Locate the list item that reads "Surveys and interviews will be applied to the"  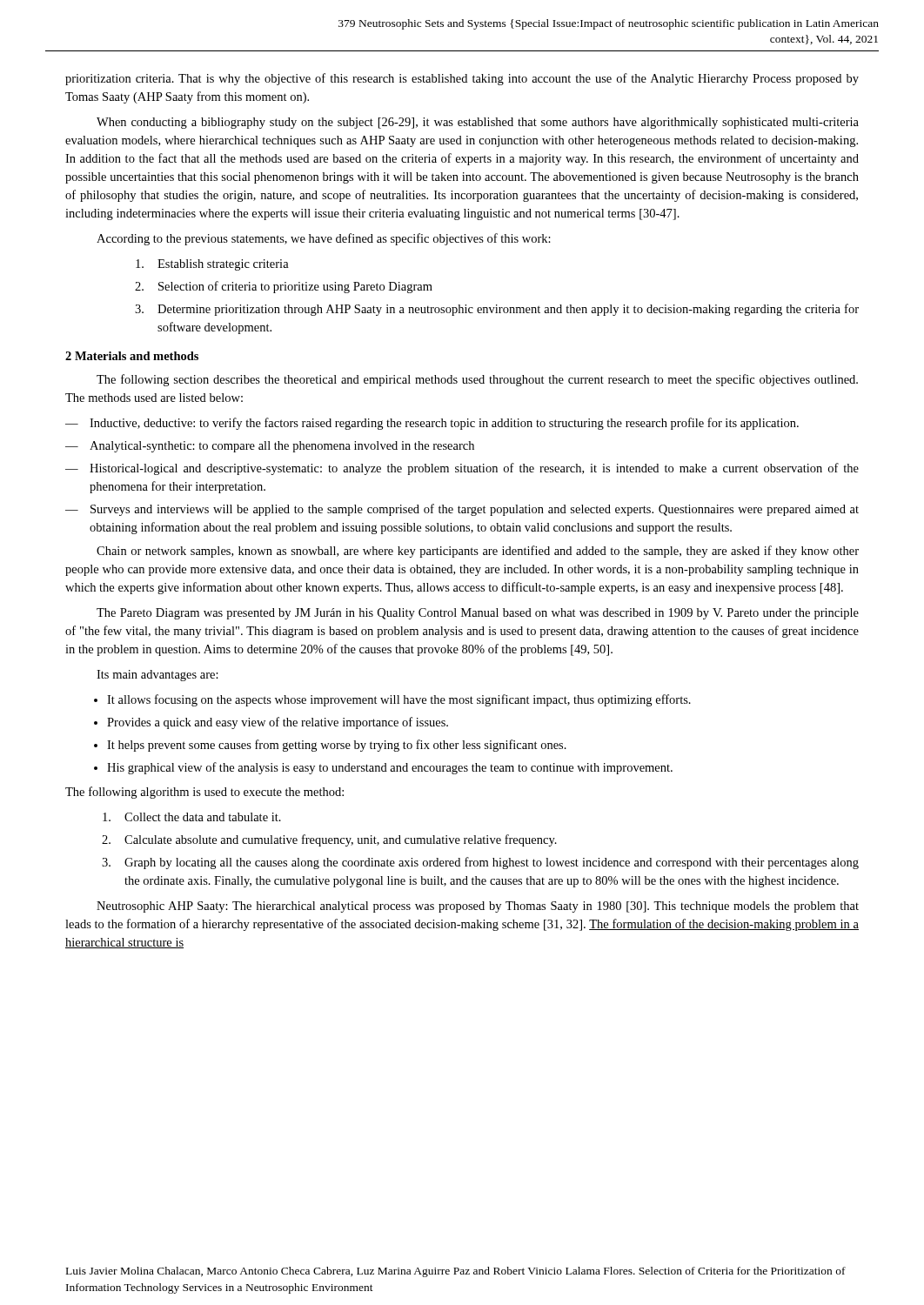pos(474,518)
